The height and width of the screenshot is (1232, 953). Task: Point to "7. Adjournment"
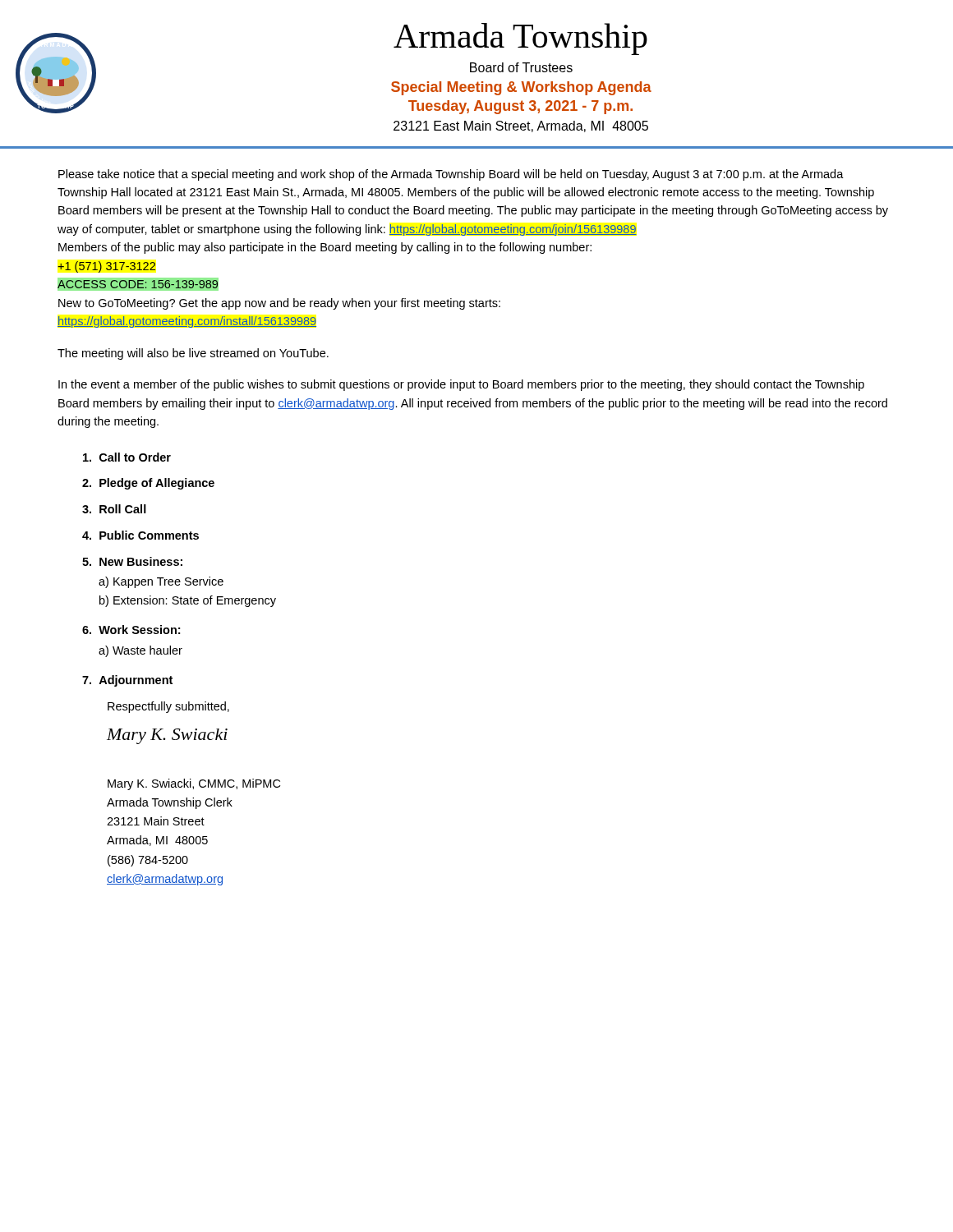tap(128, 680)
